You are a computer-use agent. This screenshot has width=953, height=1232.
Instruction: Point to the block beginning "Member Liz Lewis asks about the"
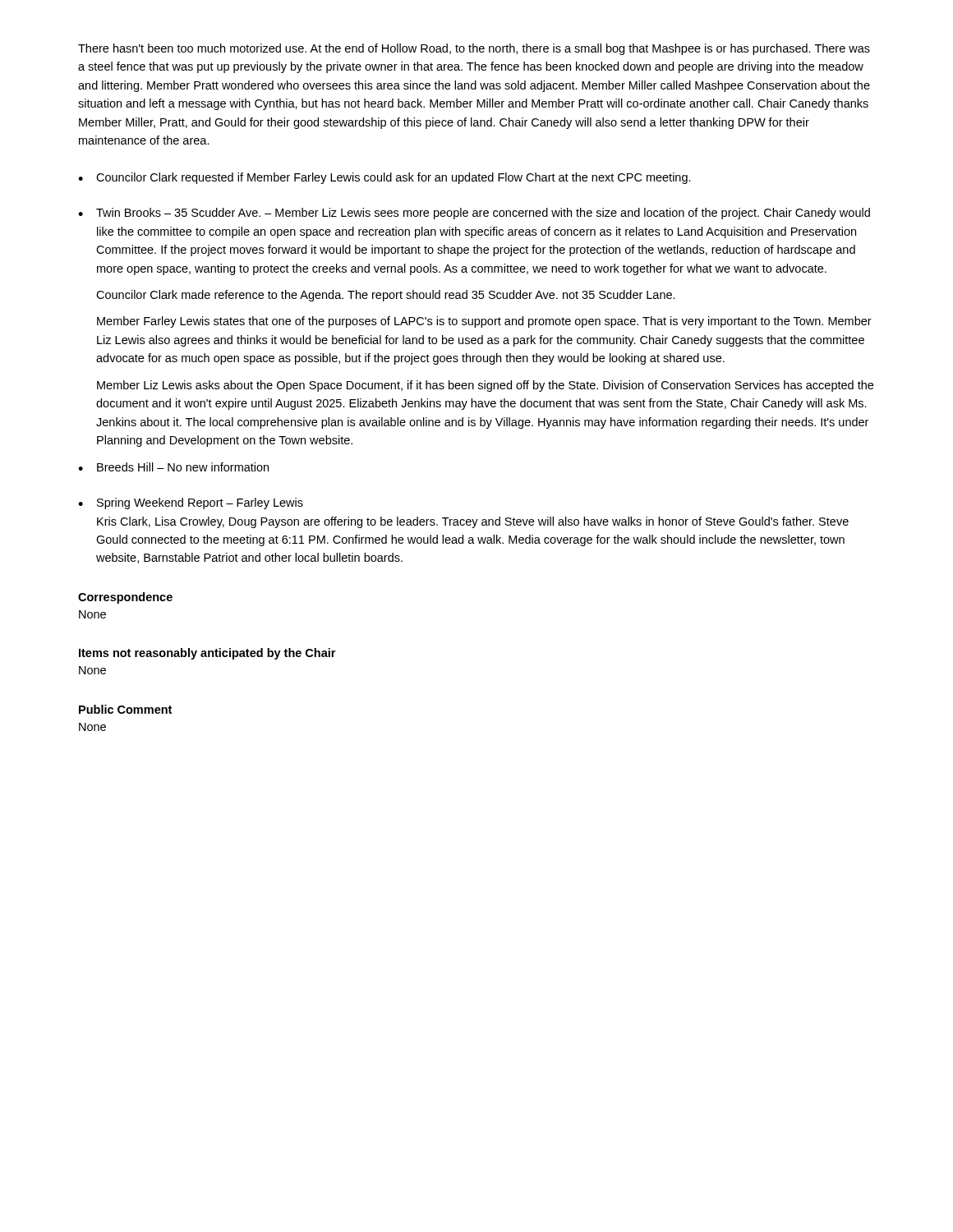pyautogui.click(x=485, y=413)
